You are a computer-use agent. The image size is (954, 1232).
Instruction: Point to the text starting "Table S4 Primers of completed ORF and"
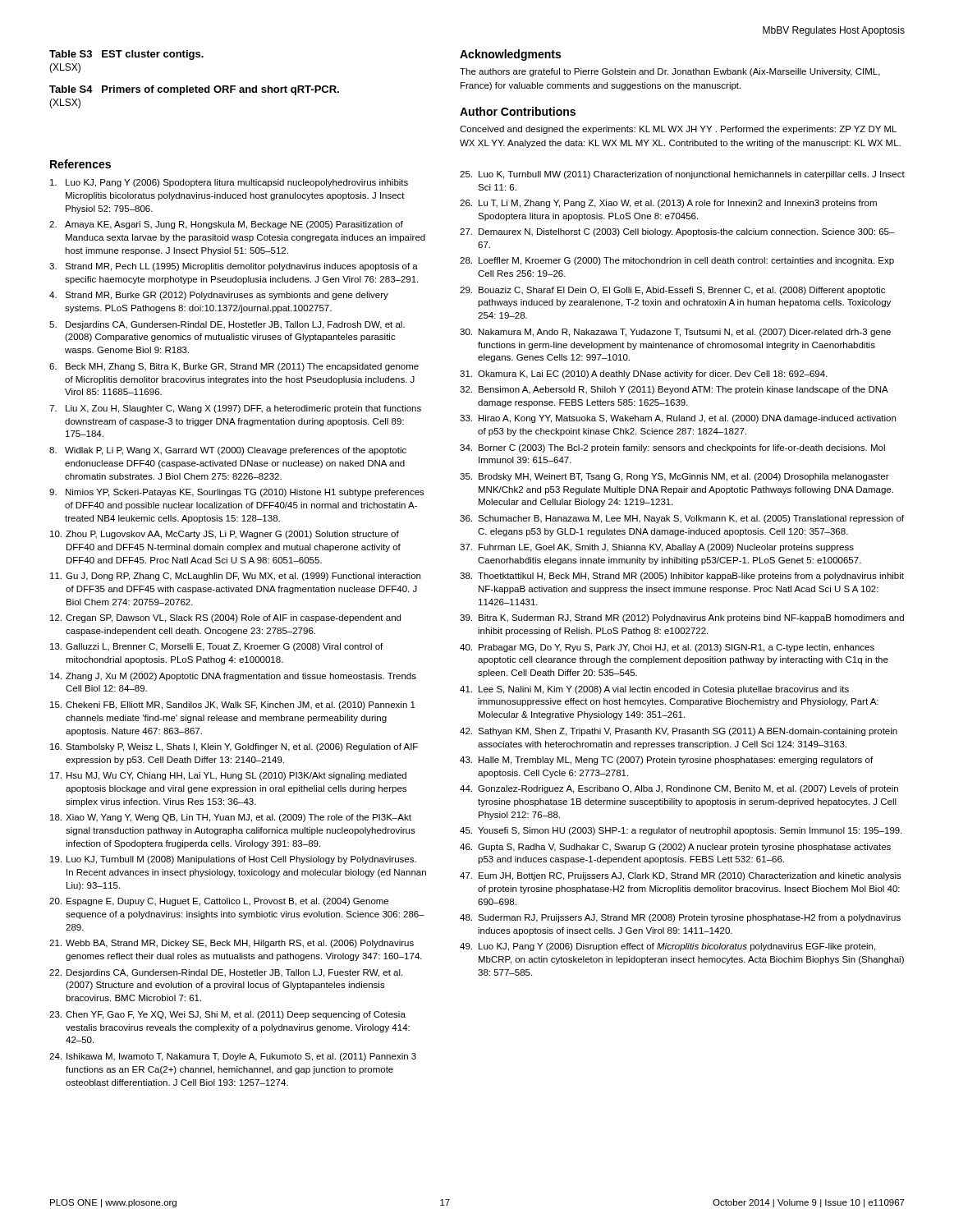(194, 89)
